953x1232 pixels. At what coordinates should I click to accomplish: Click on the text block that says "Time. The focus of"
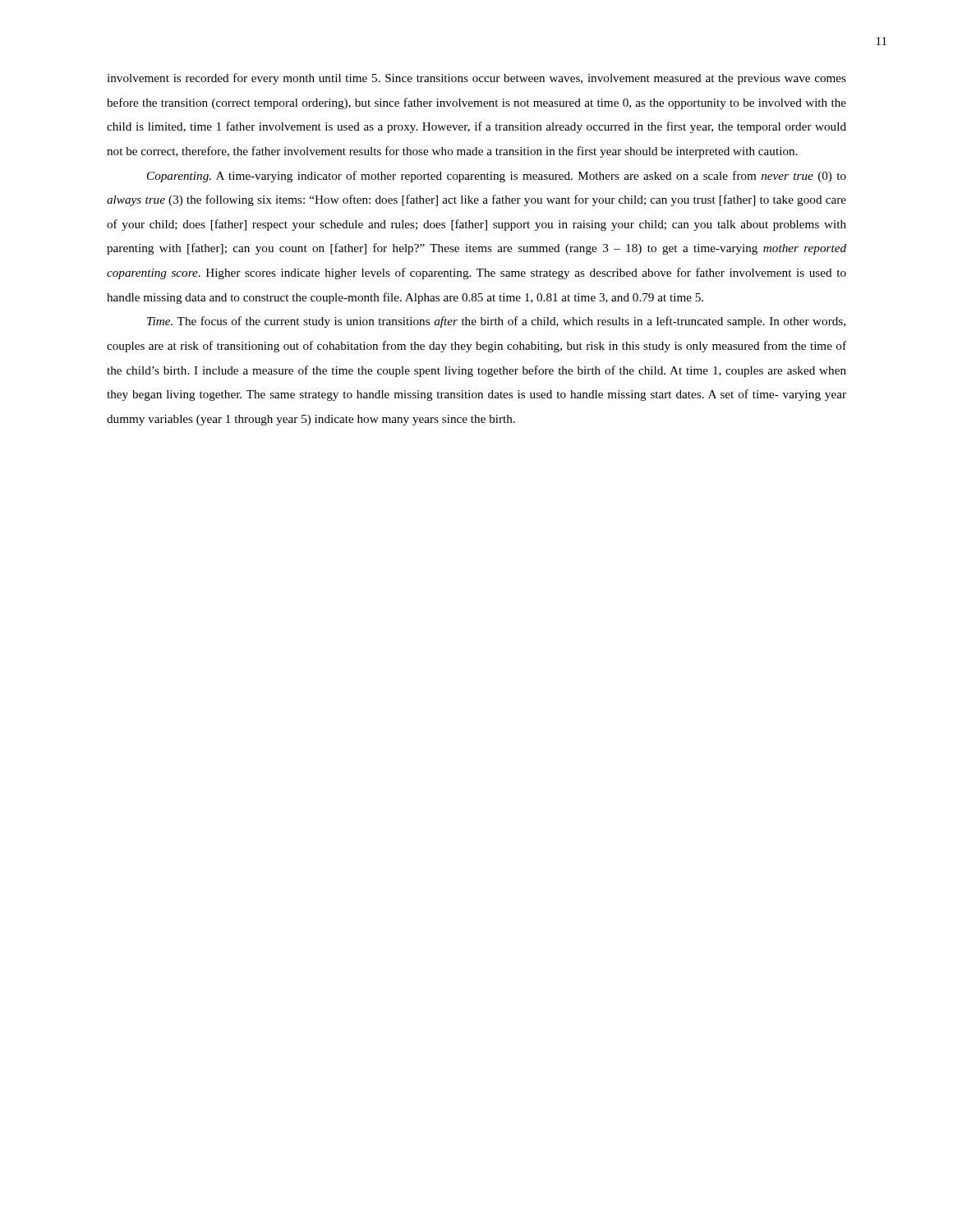[476, 370]
